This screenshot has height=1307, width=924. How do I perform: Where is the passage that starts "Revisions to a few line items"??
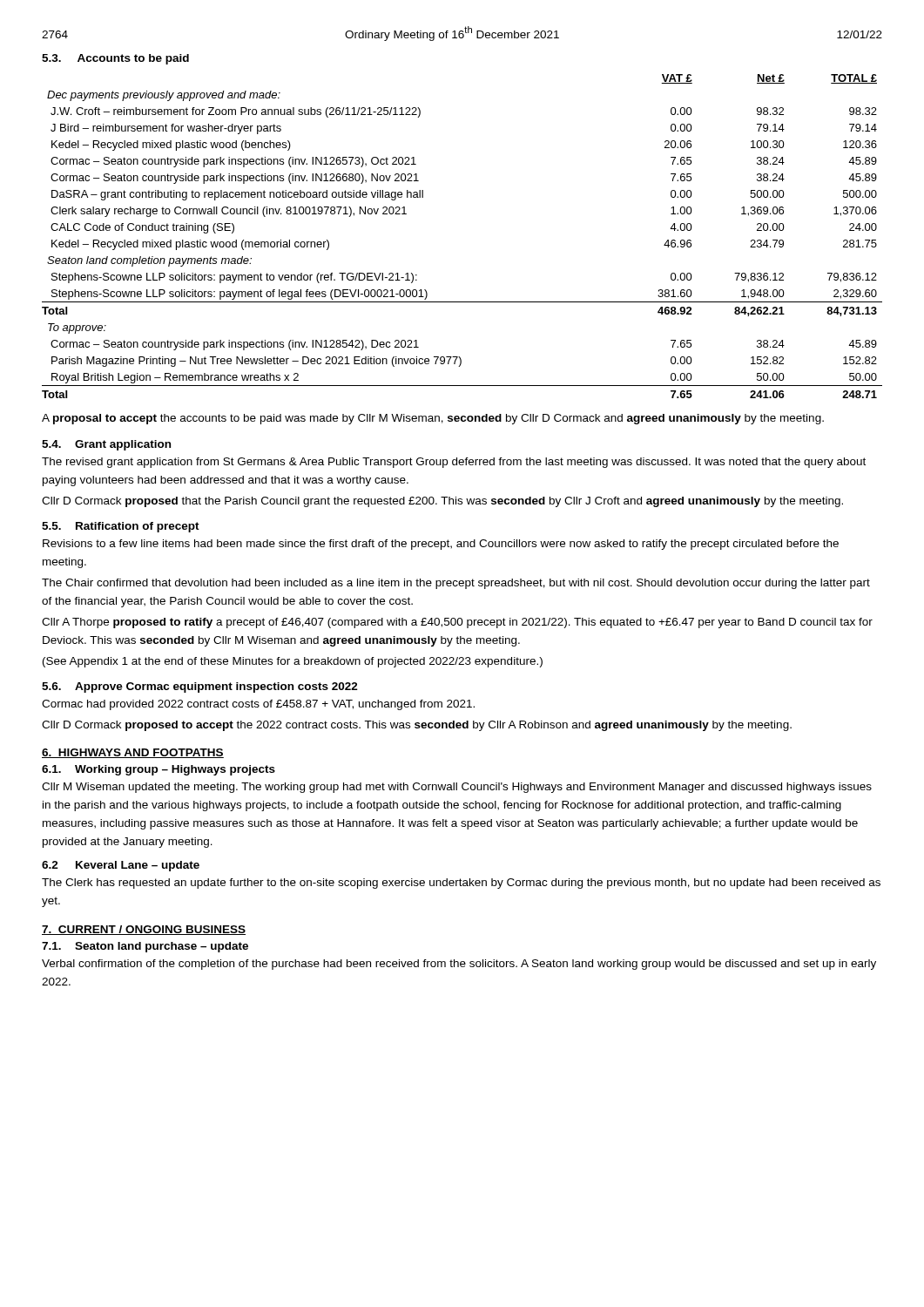click(440, 553)
